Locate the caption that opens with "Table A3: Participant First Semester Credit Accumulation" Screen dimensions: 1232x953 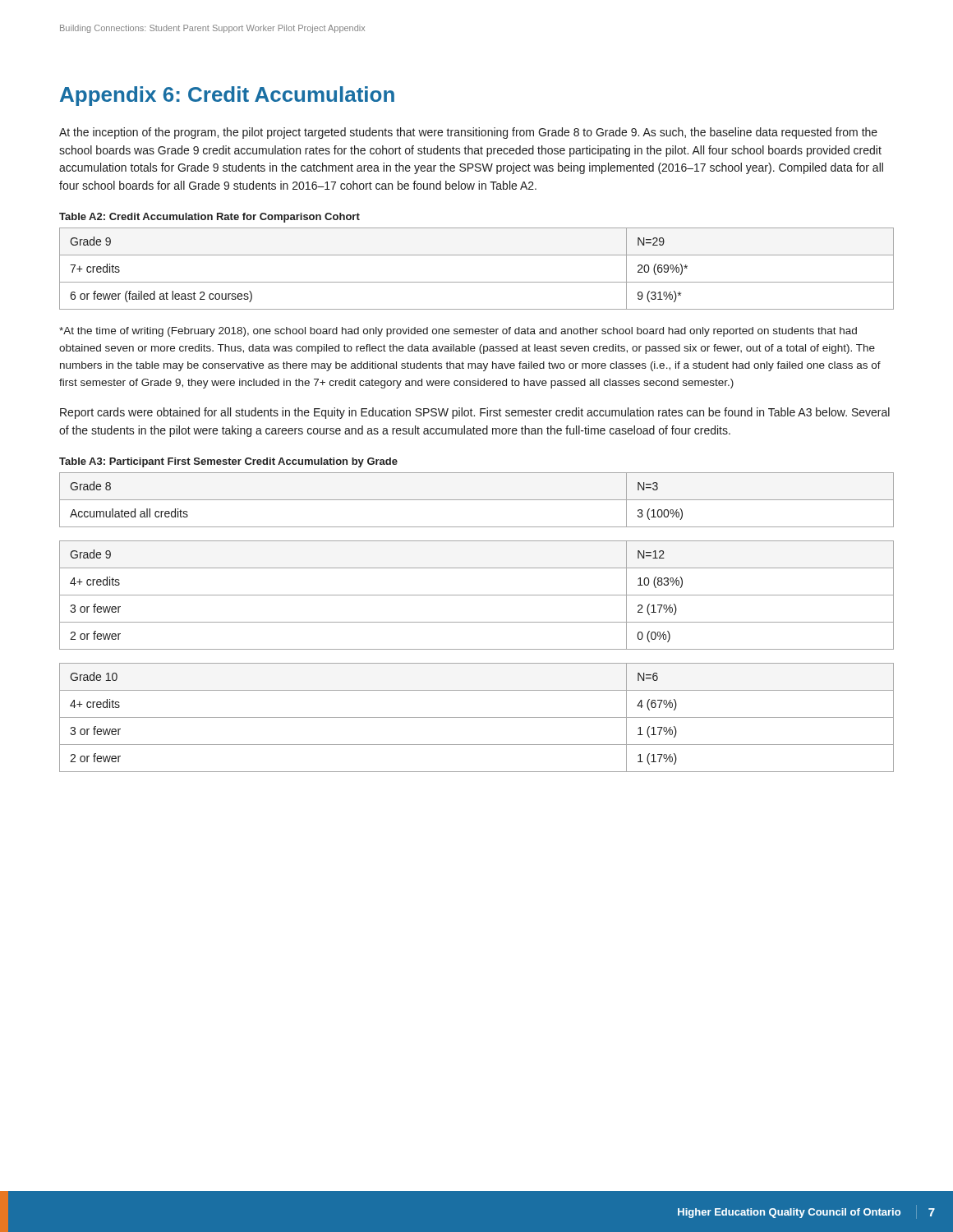[x=228, y=461]
